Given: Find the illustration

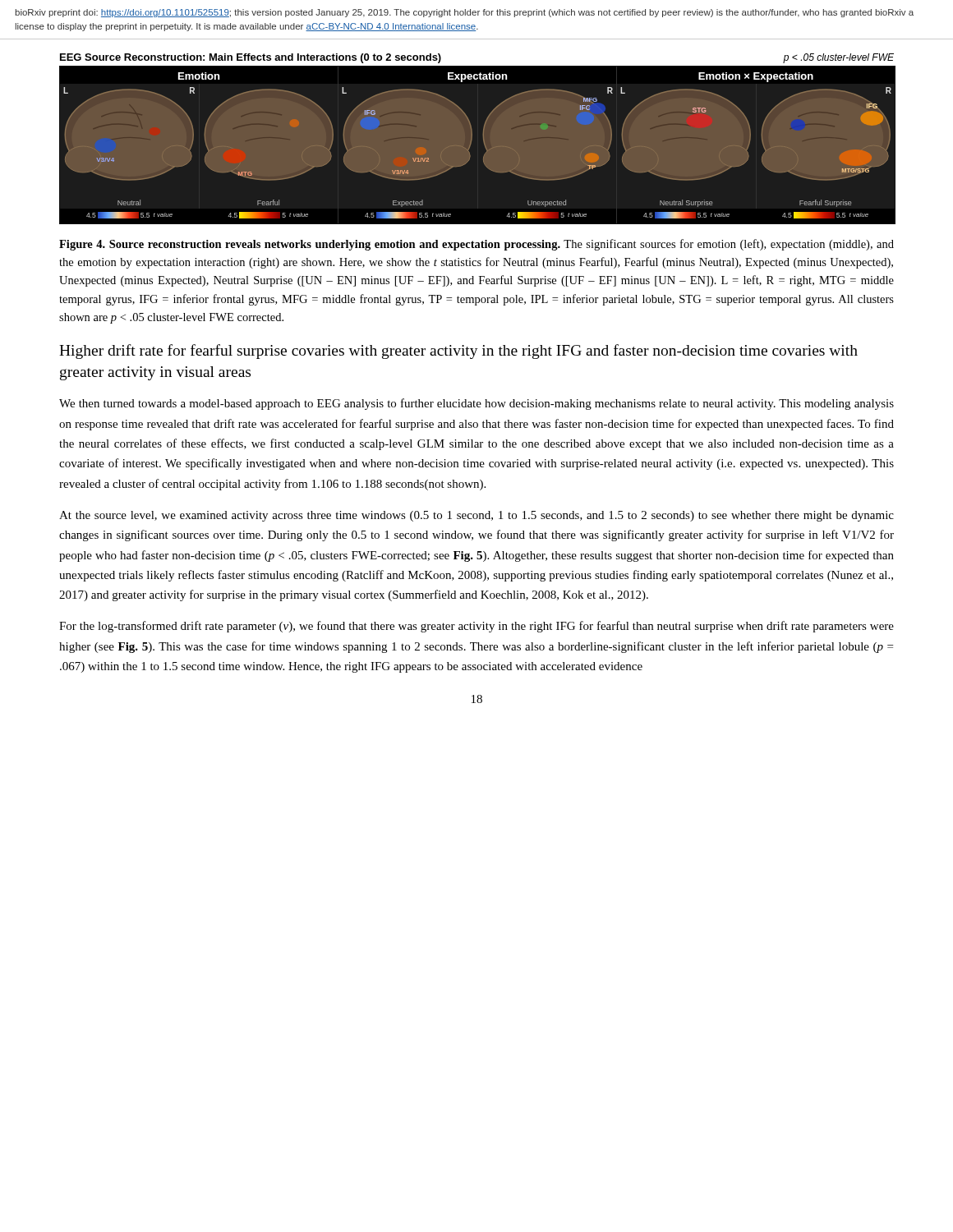Looking at the screenshot, I should (477, 145).
